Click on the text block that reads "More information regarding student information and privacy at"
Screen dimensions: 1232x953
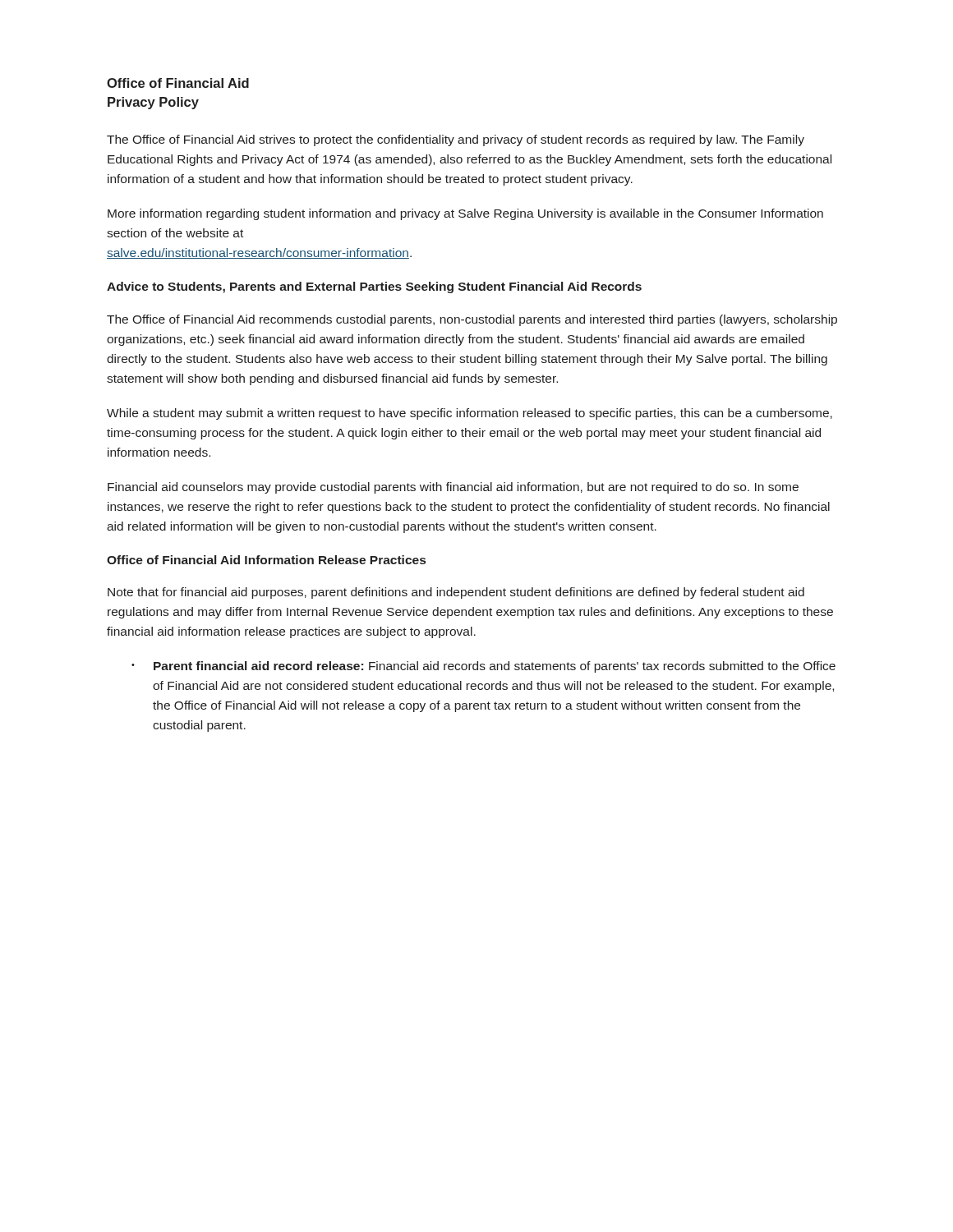[x=465, y=214]
